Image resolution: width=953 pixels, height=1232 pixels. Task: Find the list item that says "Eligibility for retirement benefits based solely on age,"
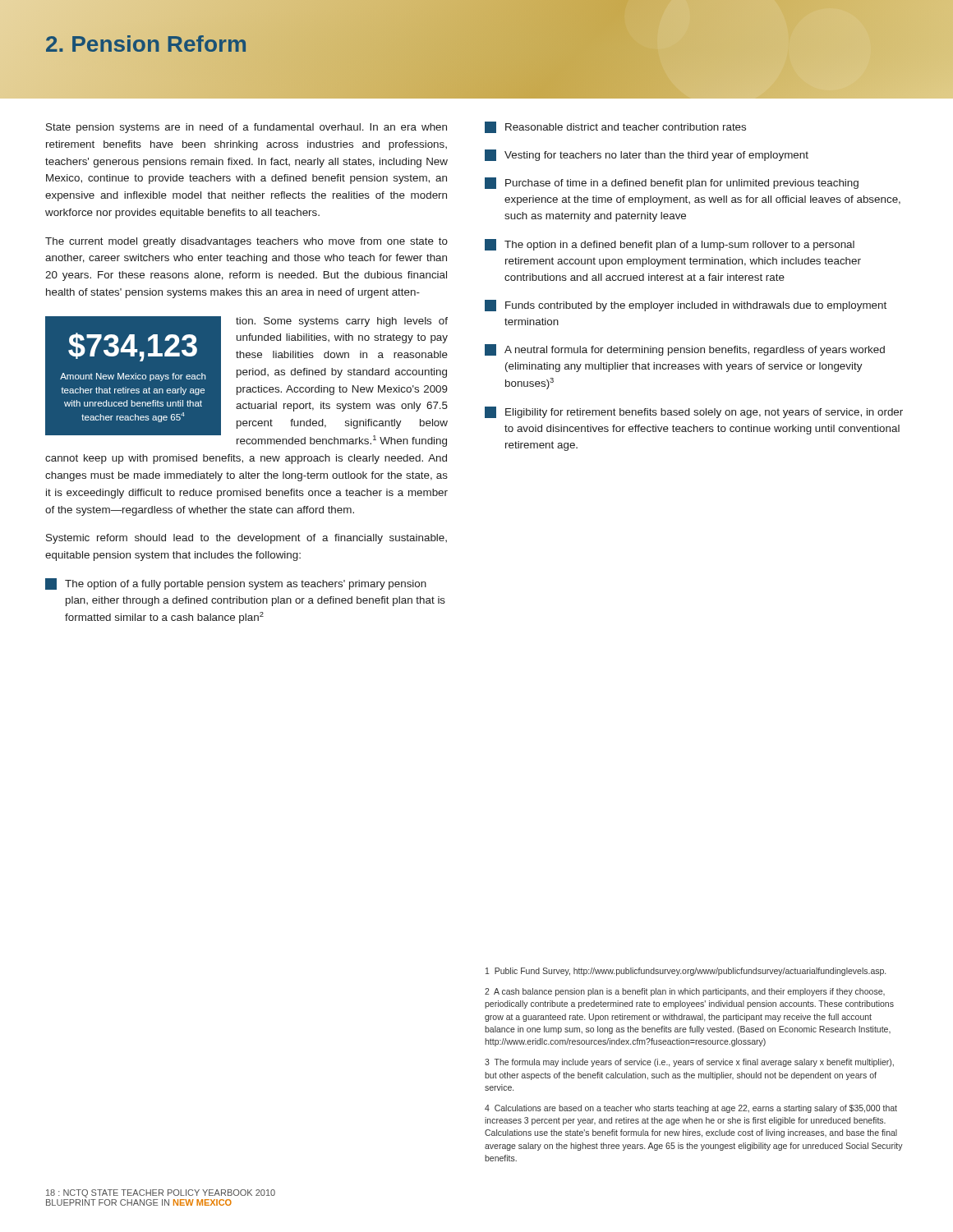(694, 429)
